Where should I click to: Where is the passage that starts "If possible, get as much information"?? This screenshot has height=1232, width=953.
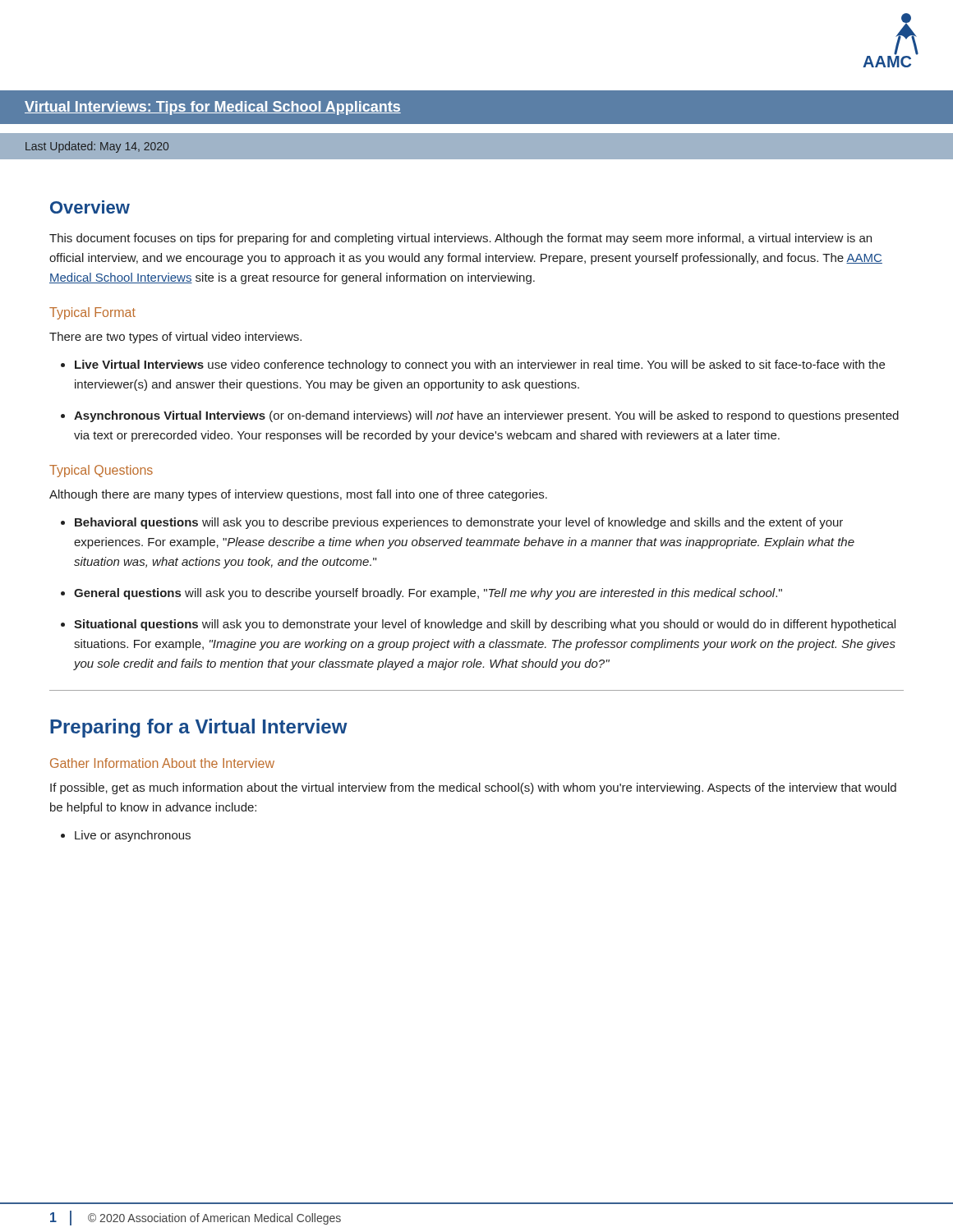473,797
